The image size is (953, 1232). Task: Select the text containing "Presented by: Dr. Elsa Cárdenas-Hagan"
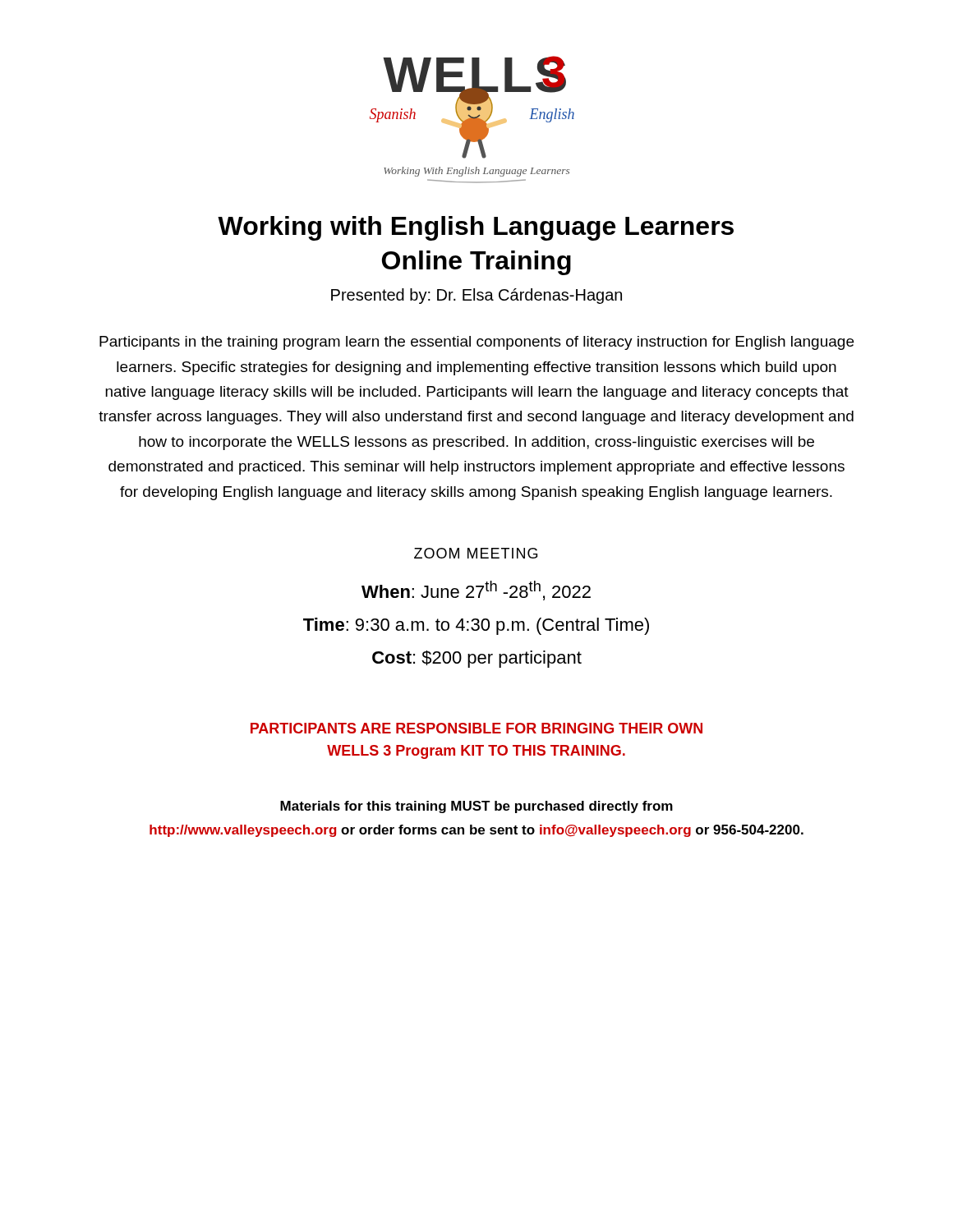(x=476, y=295)
